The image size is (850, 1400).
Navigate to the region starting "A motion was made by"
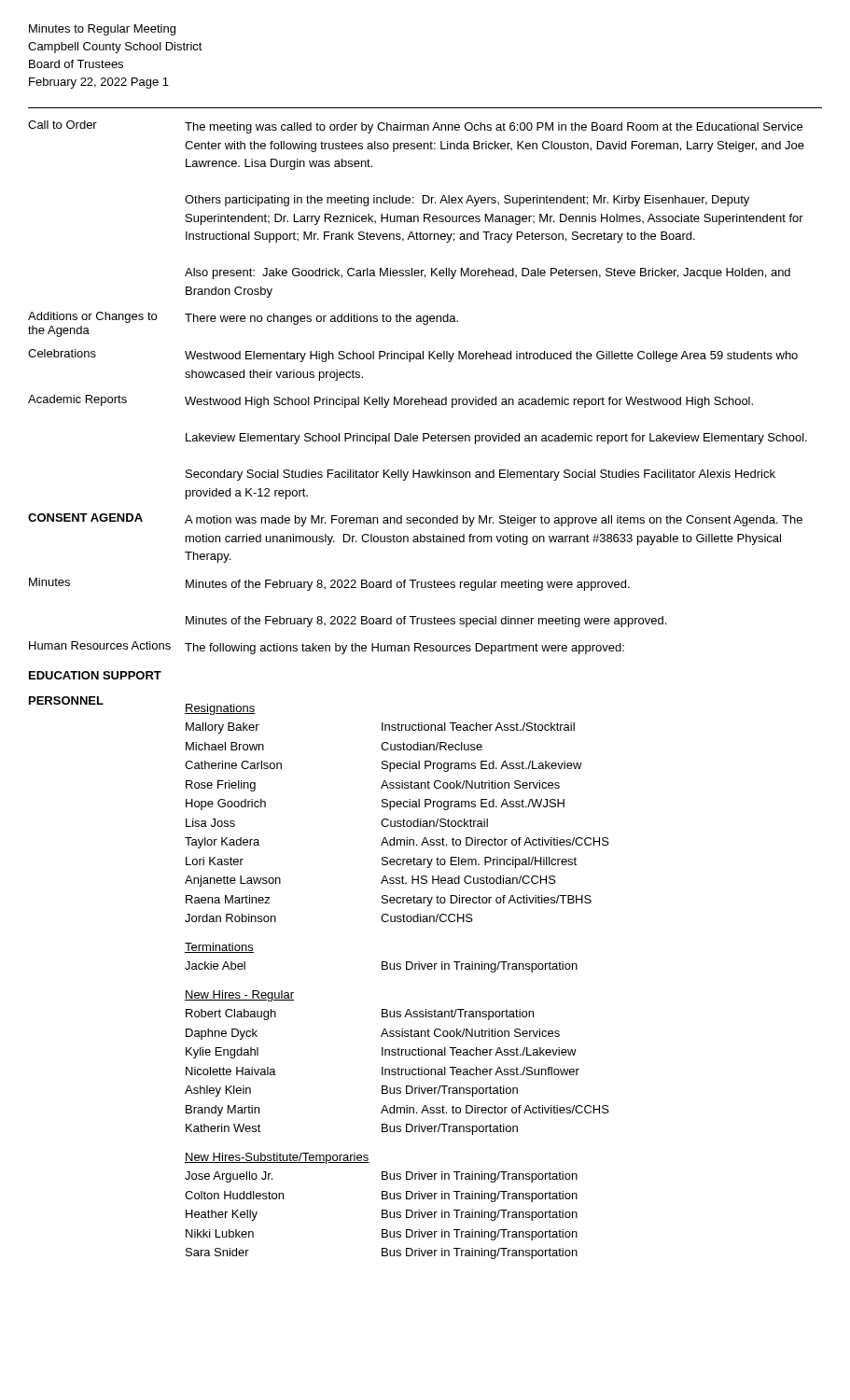pos(494,538)
